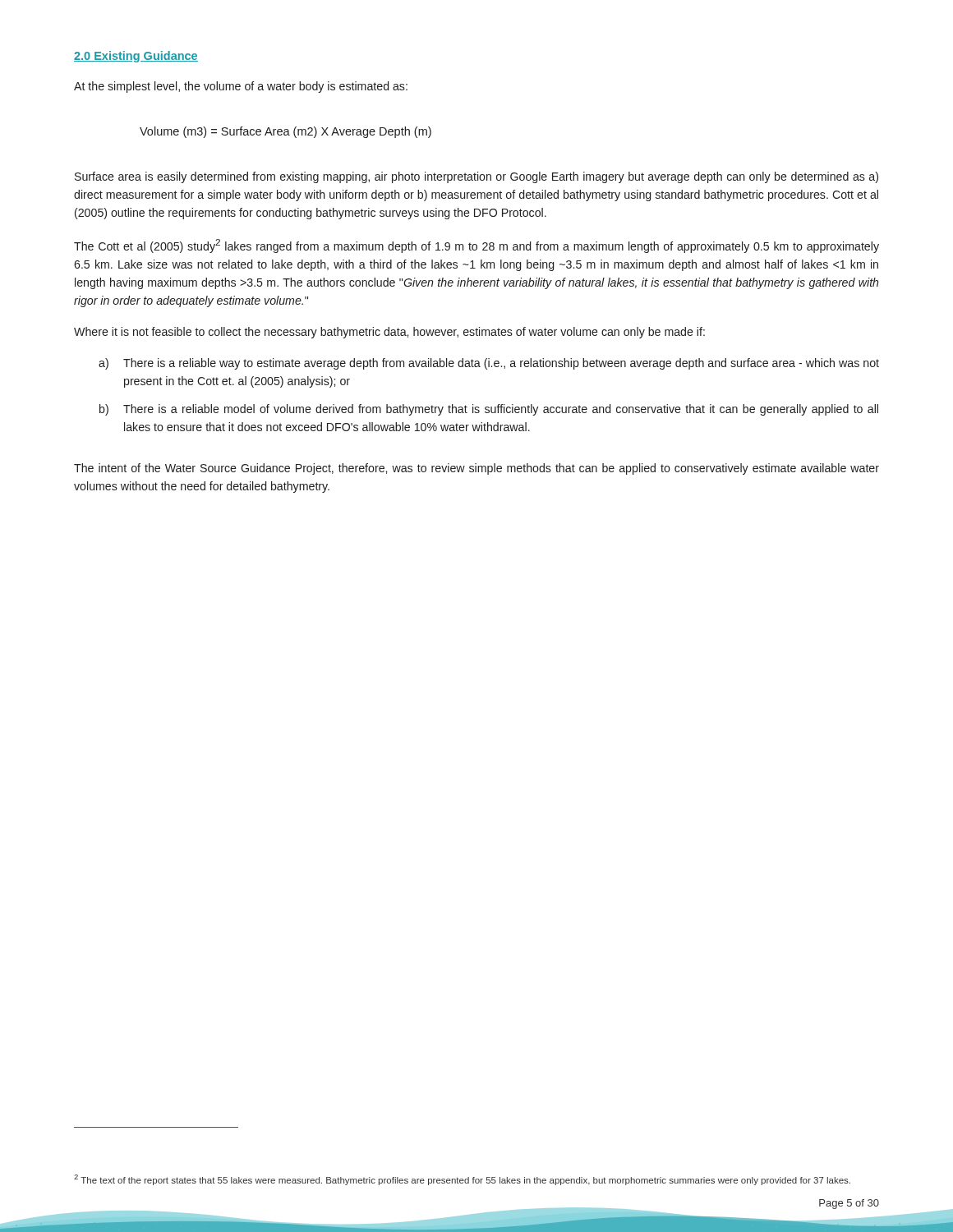Screen dimensions: 1232x953
Task: Find the block on this page that starts "b) There is a reliable model of volume"
Action: coord(489,418)
